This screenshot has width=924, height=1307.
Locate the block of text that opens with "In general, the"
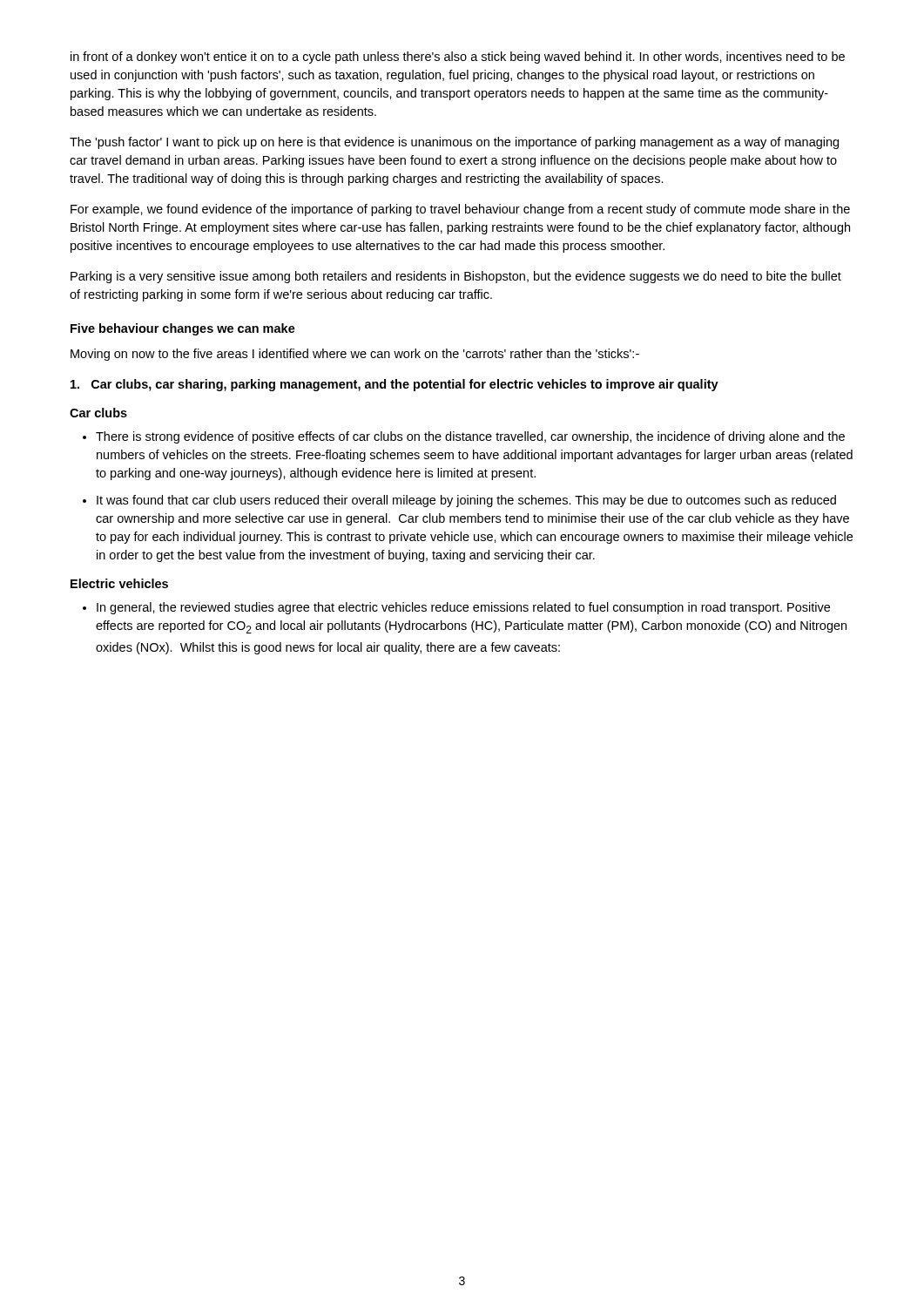point(462,628)
